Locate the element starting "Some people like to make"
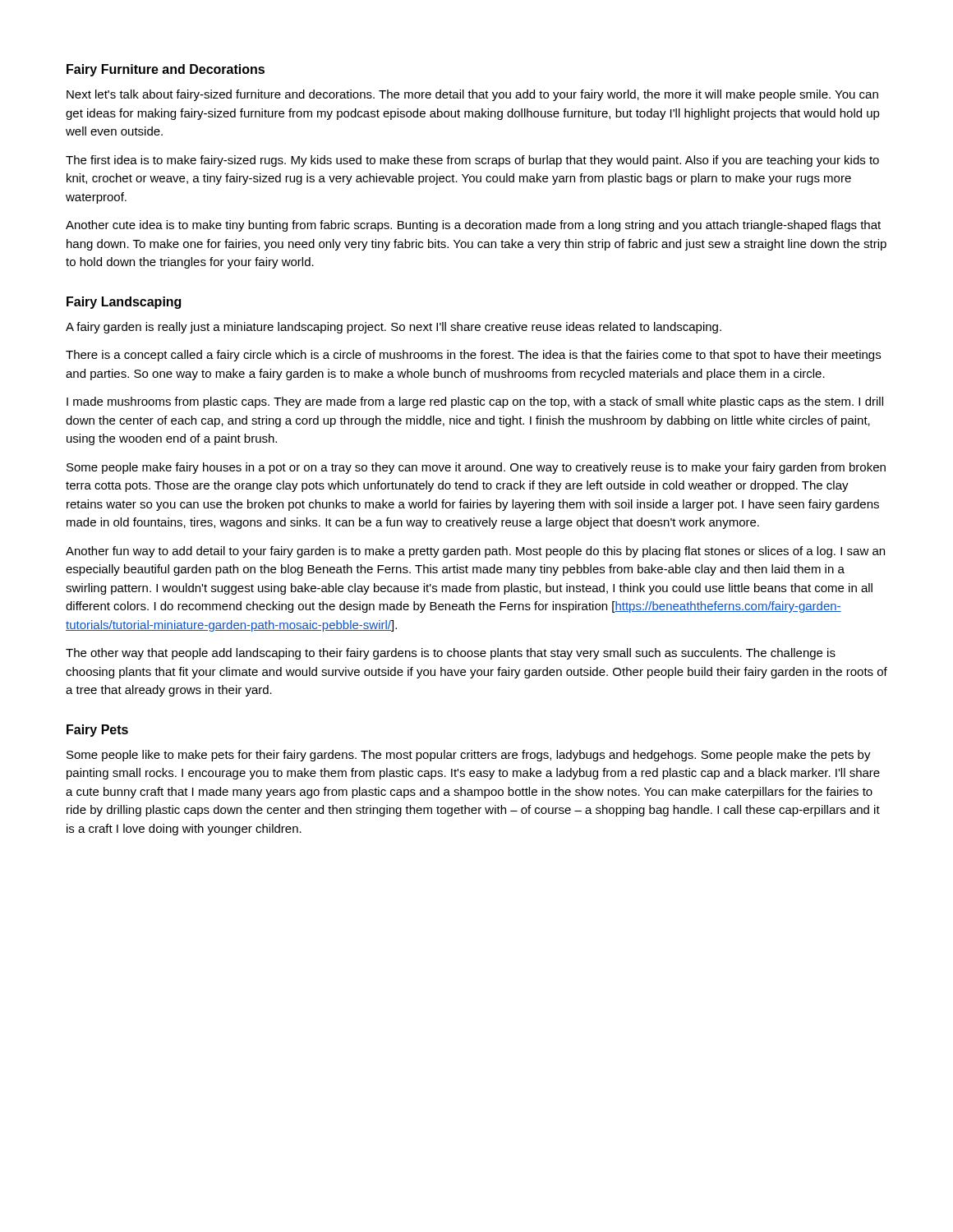The width and height of the screenshot is (953, 1232). [473, 791]
